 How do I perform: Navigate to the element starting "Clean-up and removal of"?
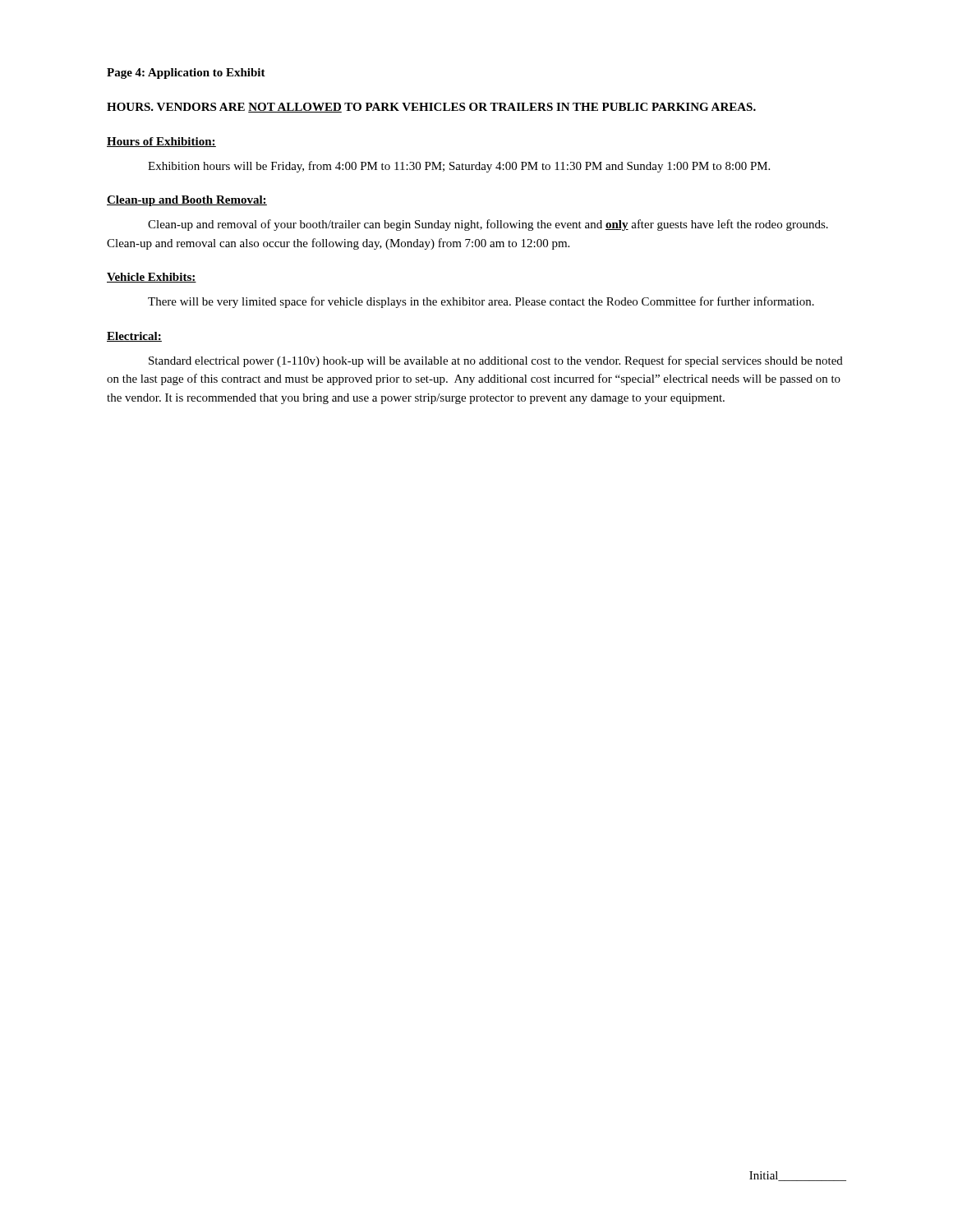[476, 234]
